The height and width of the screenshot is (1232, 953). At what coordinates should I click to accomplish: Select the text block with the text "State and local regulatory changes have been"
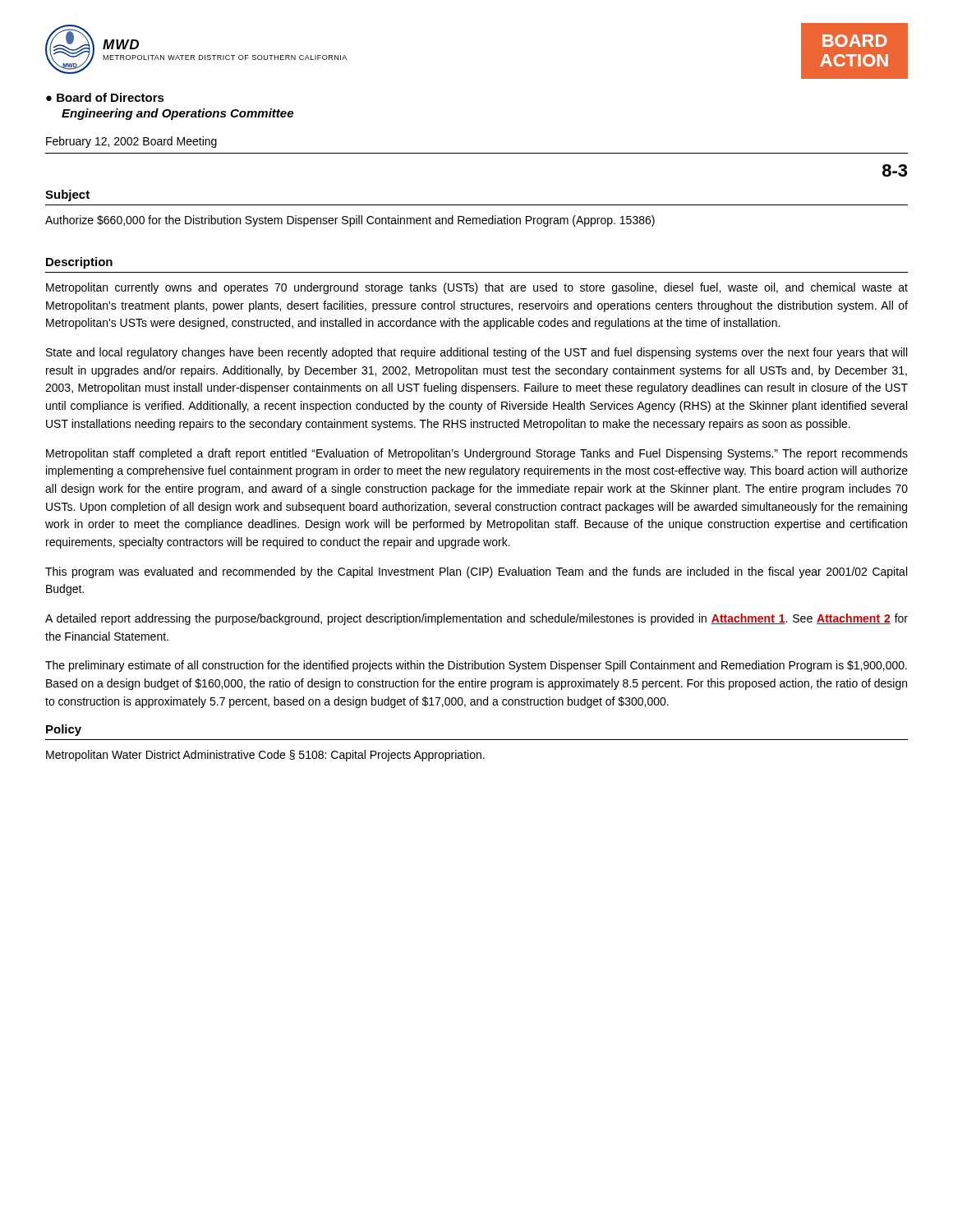[476, 388]
